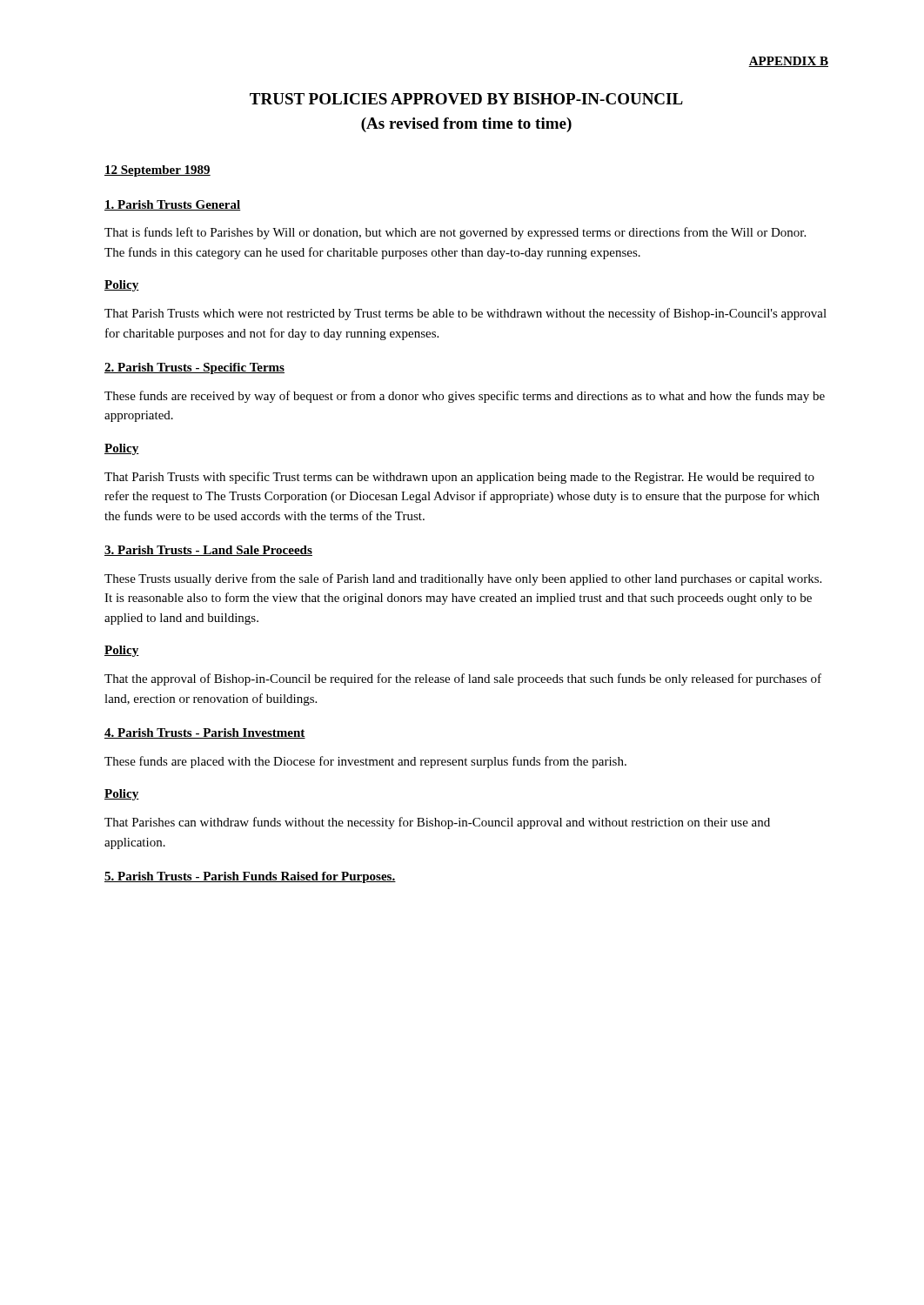This screenshot has width=924, height=1305.
Task: Select the element starting "That Parish Trusts with specific Trust terms"
Action: pyautogui.click(x=462, y=496)
